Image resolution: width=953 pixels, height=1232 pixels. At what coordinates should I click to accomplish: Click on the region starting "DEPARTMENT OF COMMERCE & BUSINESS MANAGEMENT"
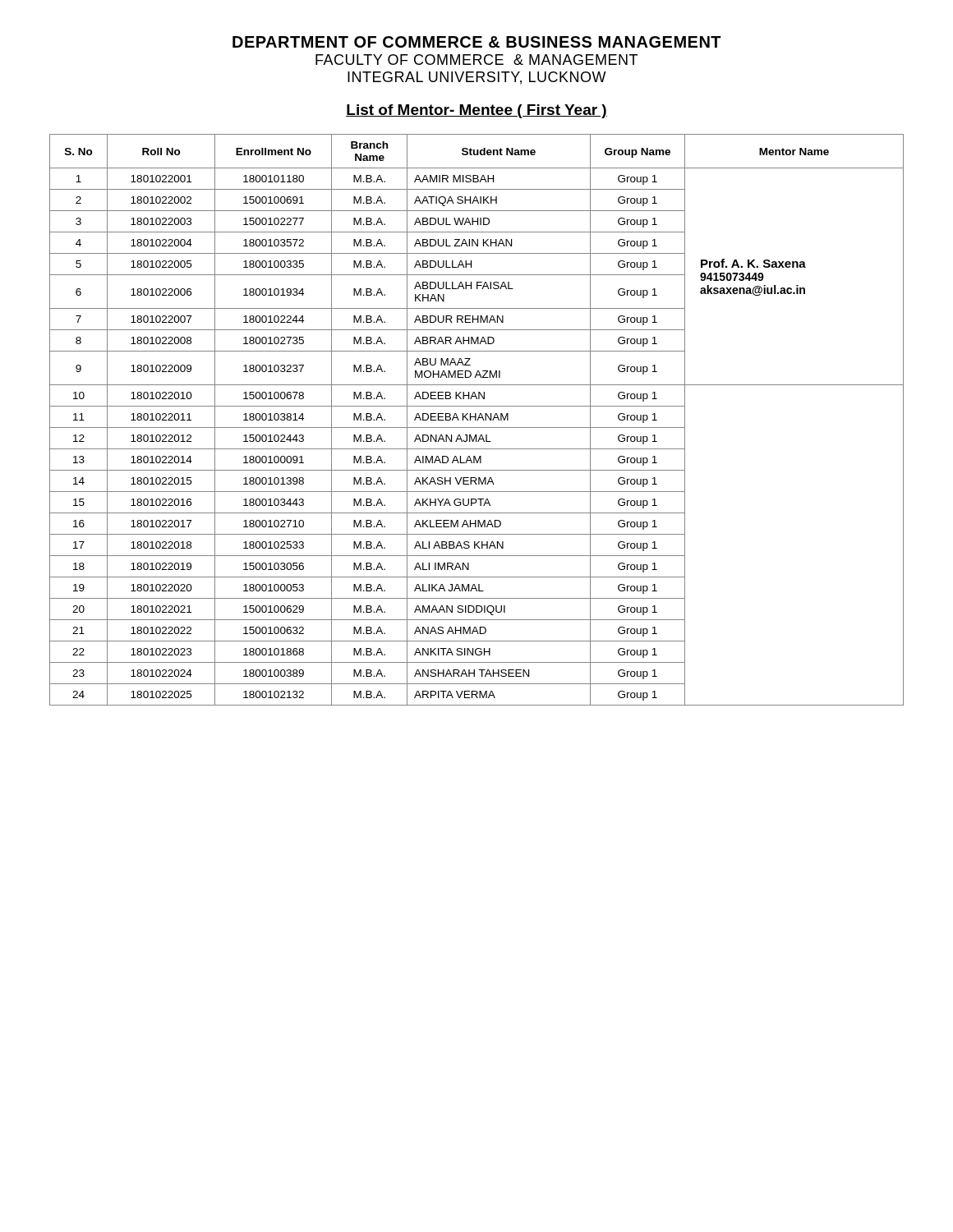476,60
